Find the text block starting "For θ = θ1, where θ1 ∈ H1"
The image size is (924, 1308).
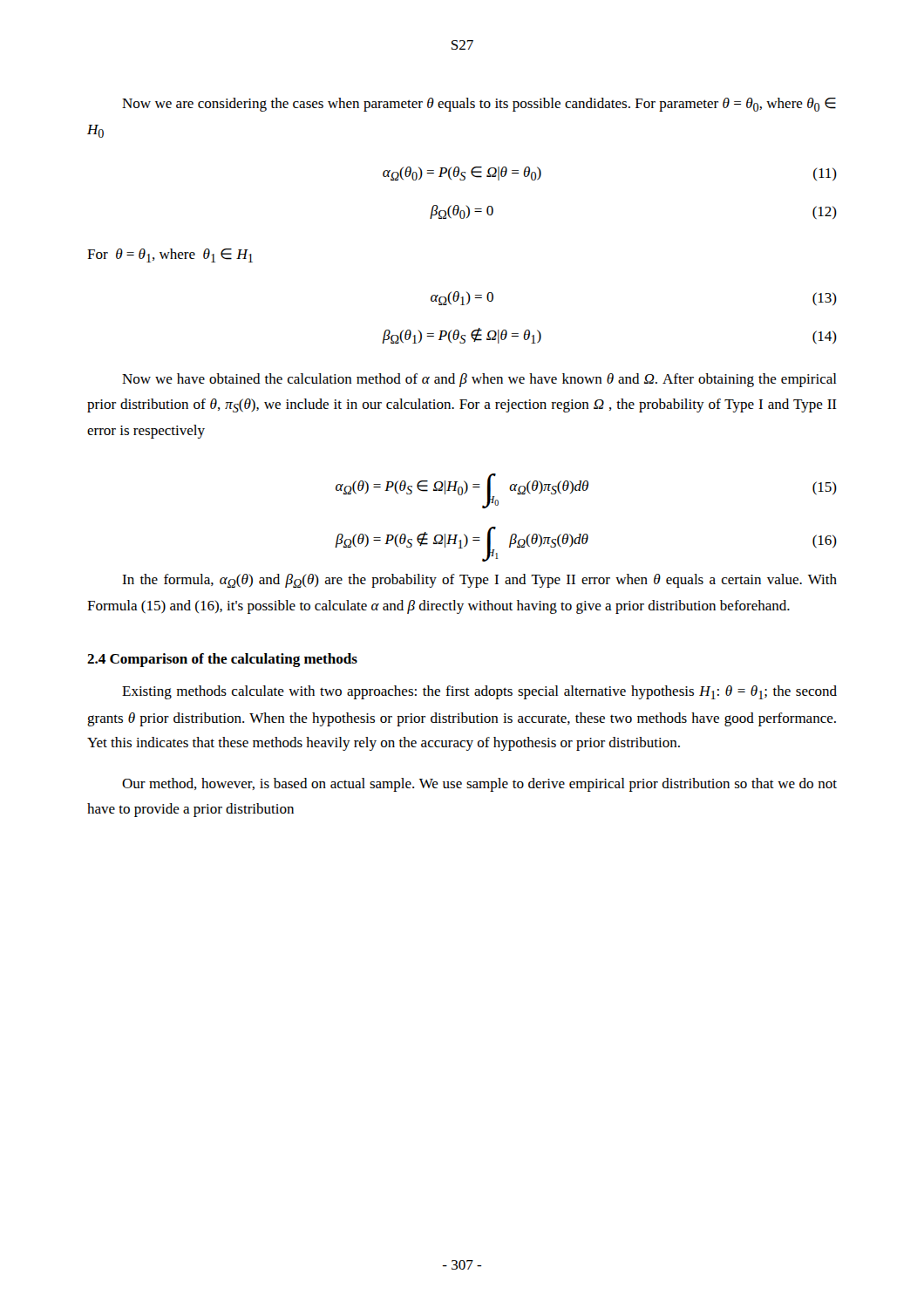coord(170,256)
